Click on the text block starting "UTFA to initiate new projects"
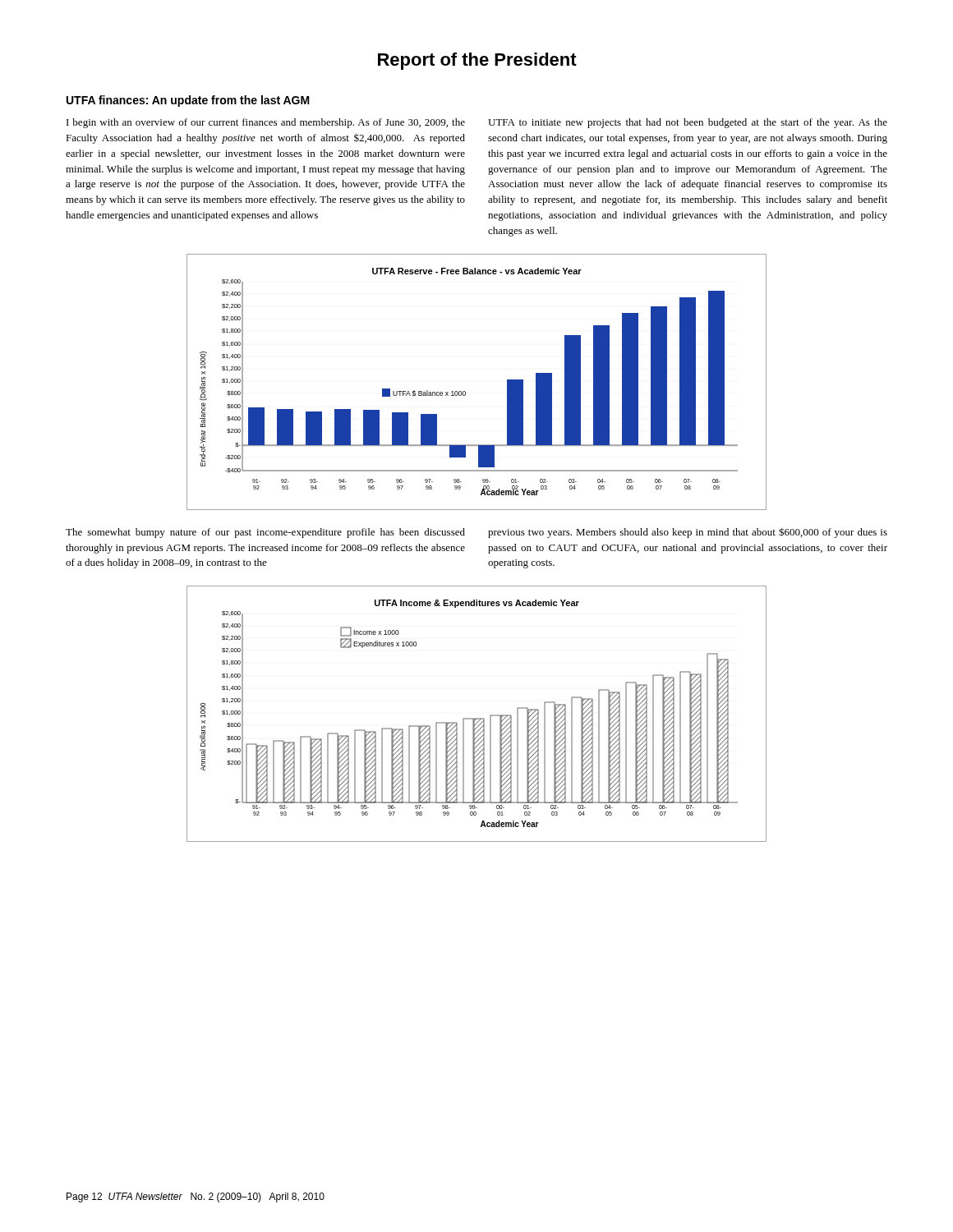 click(688, 176)
